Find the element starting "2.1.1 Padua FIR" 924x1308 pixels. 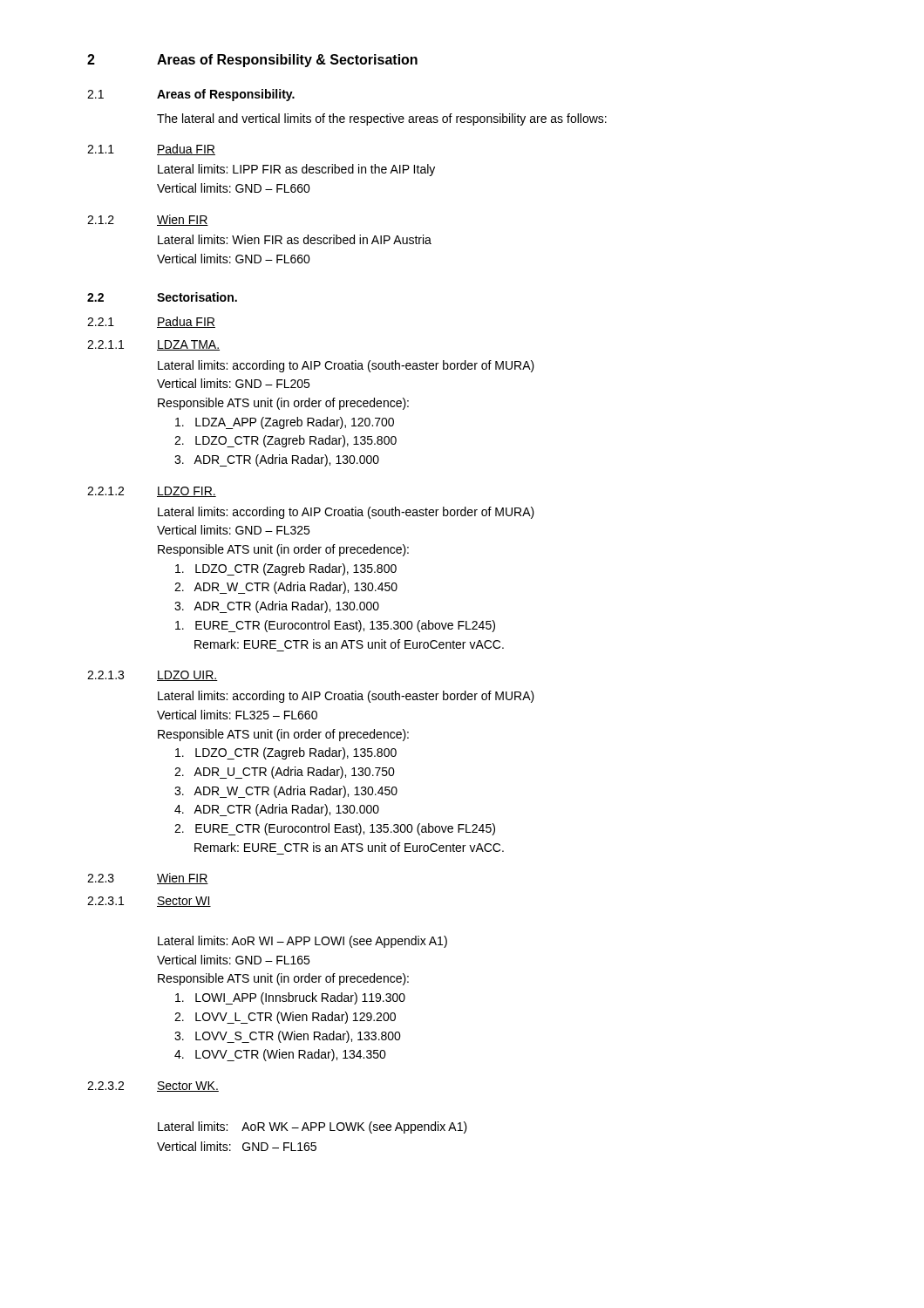pyautogui.click(x=151, y=149)
